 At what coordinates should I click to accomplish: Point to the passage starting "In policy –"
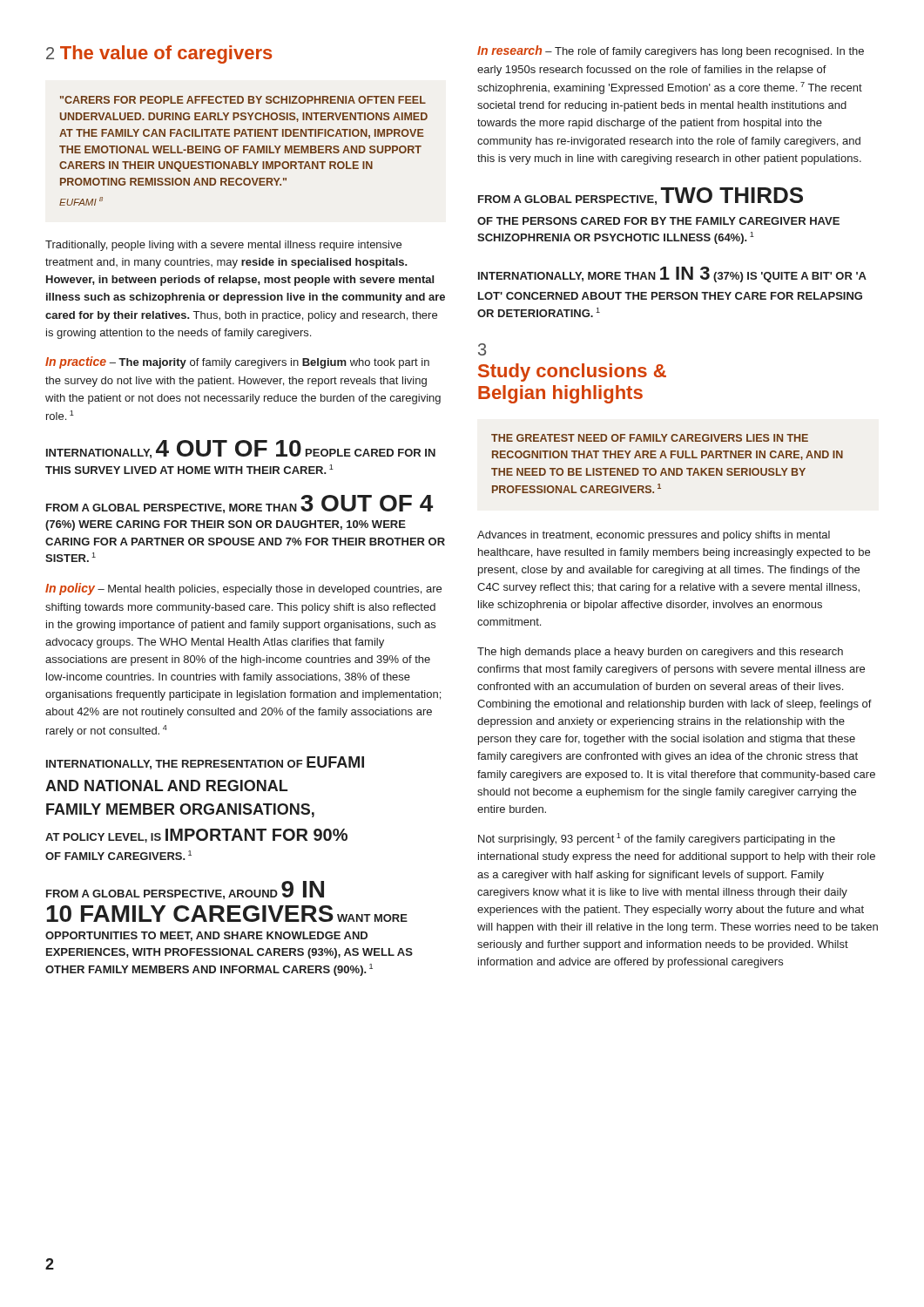pyautogui.click(x=244, y=659)
